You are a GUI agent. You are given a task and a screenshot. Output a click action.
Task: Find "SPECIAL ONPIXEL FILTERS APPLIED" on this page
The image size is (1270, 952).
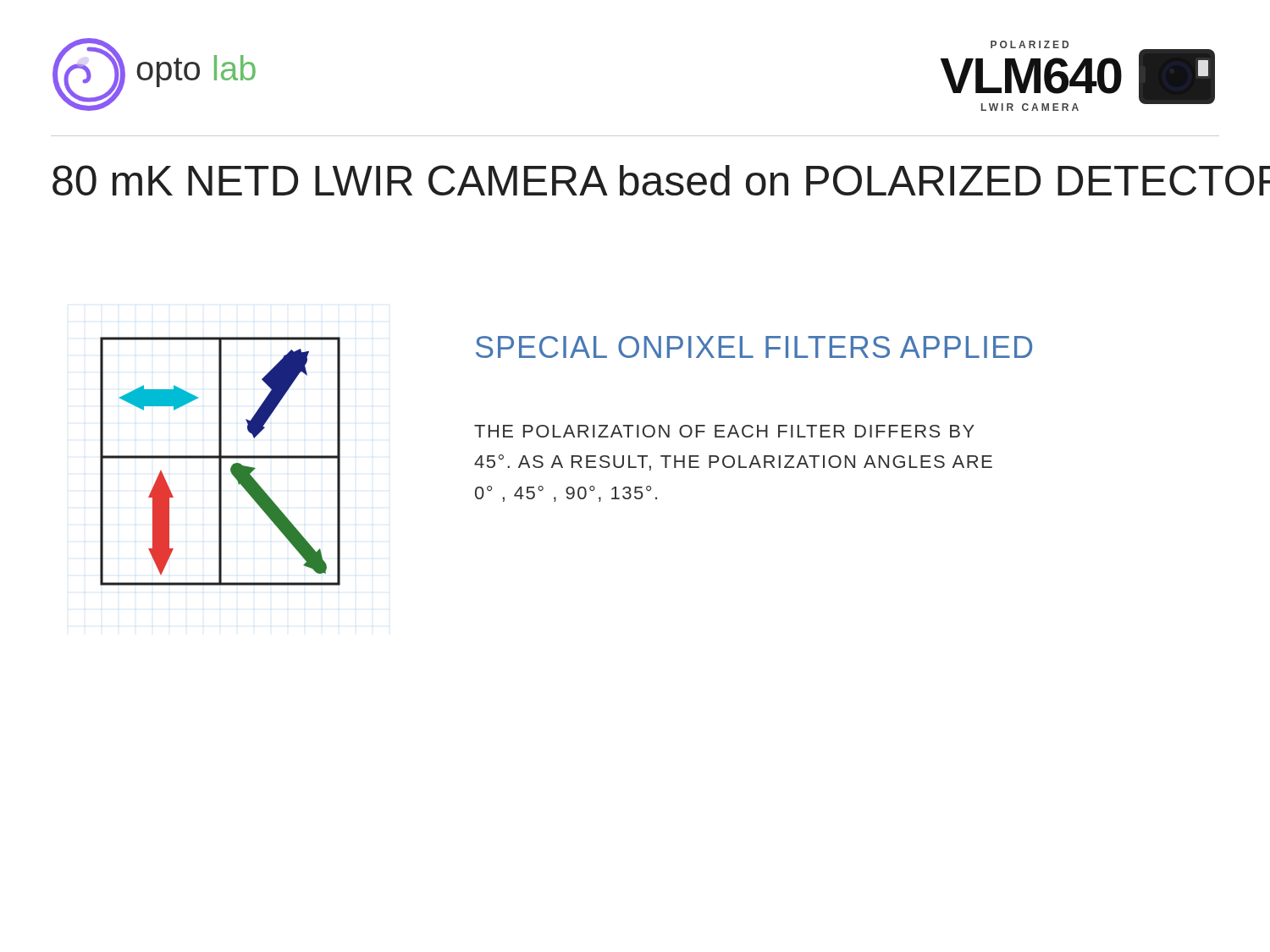click(754, 347)
